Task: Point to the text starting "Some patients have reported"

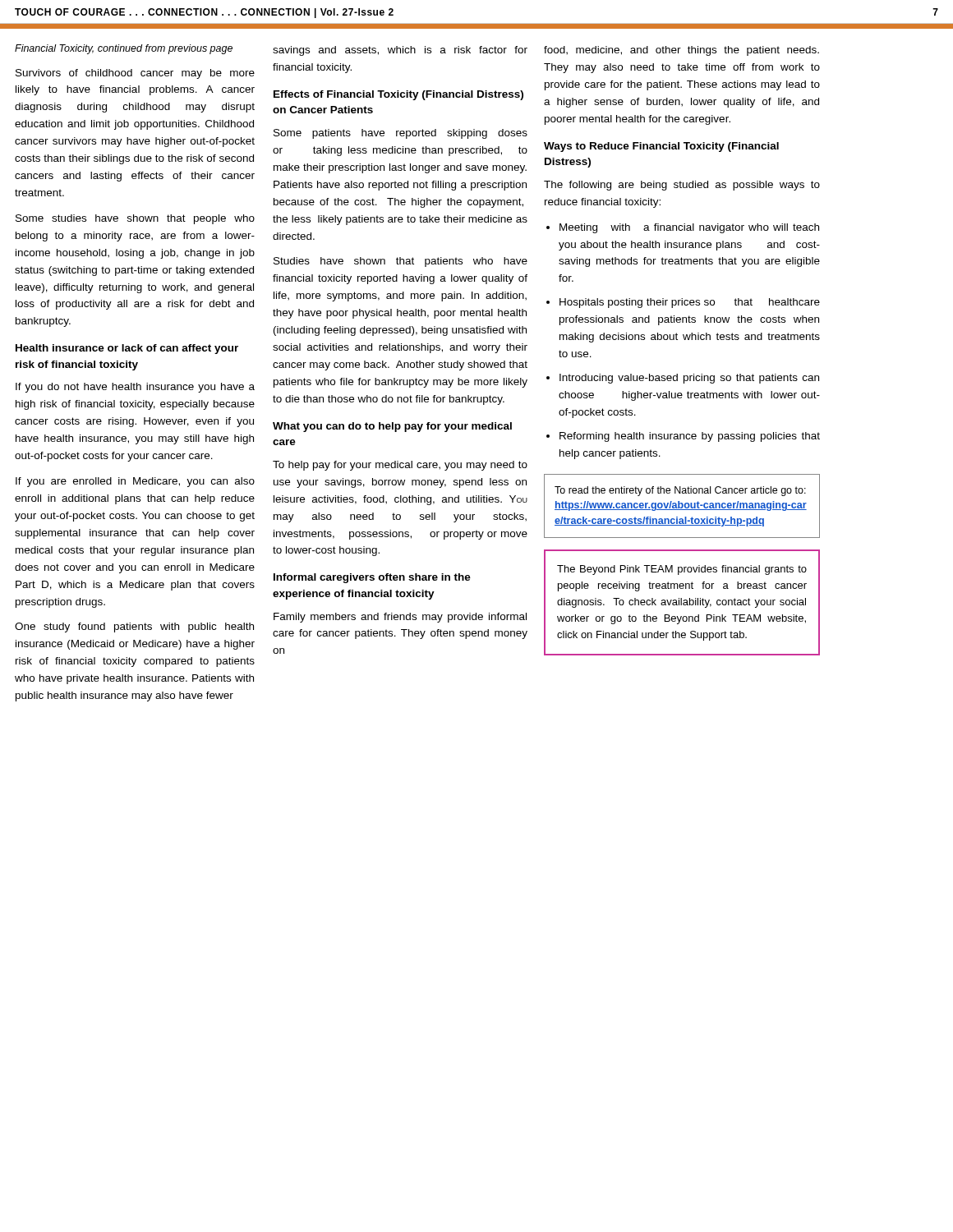Action: [400, 184]
